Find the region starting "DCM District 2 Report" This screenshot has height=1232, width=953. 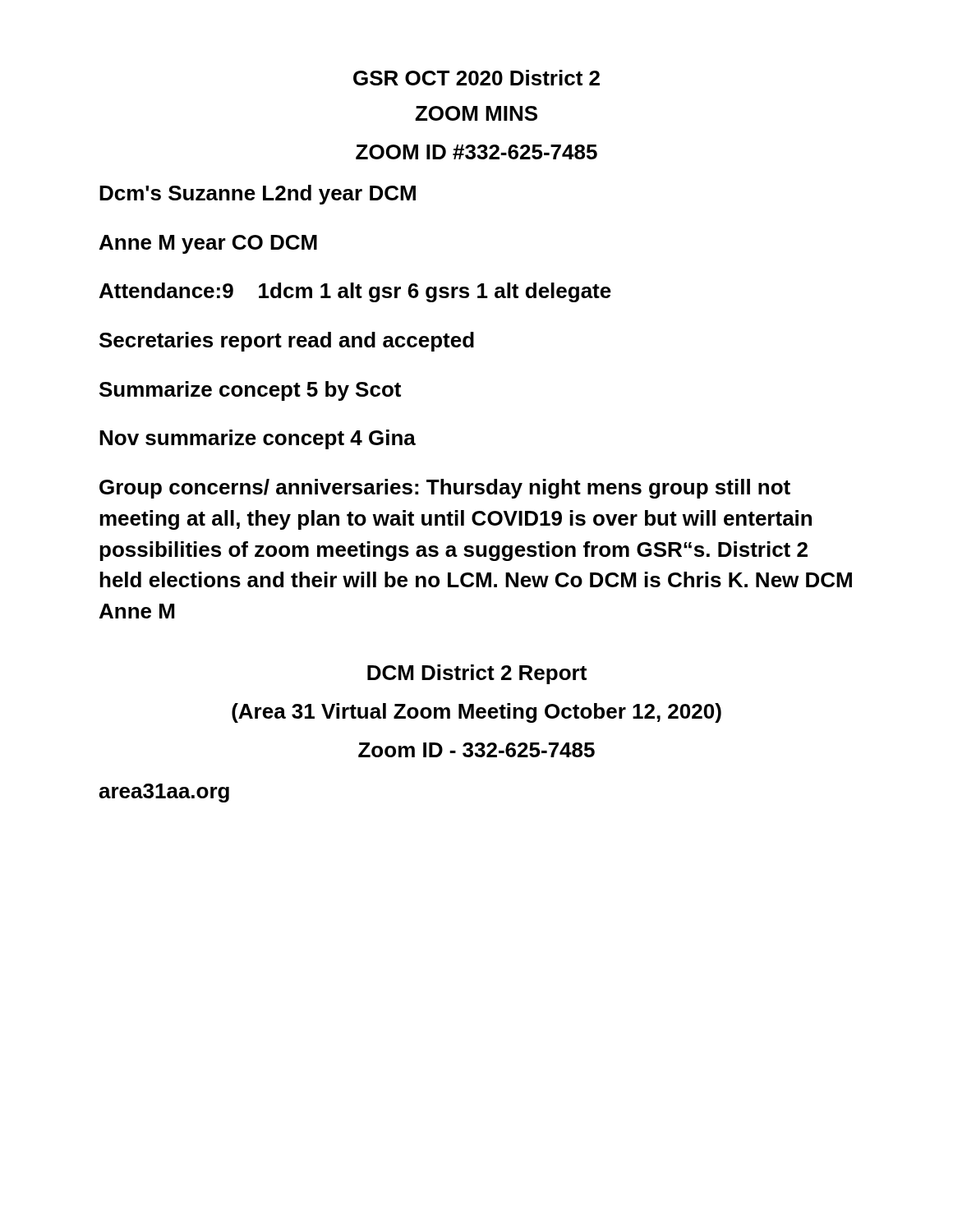476,672
